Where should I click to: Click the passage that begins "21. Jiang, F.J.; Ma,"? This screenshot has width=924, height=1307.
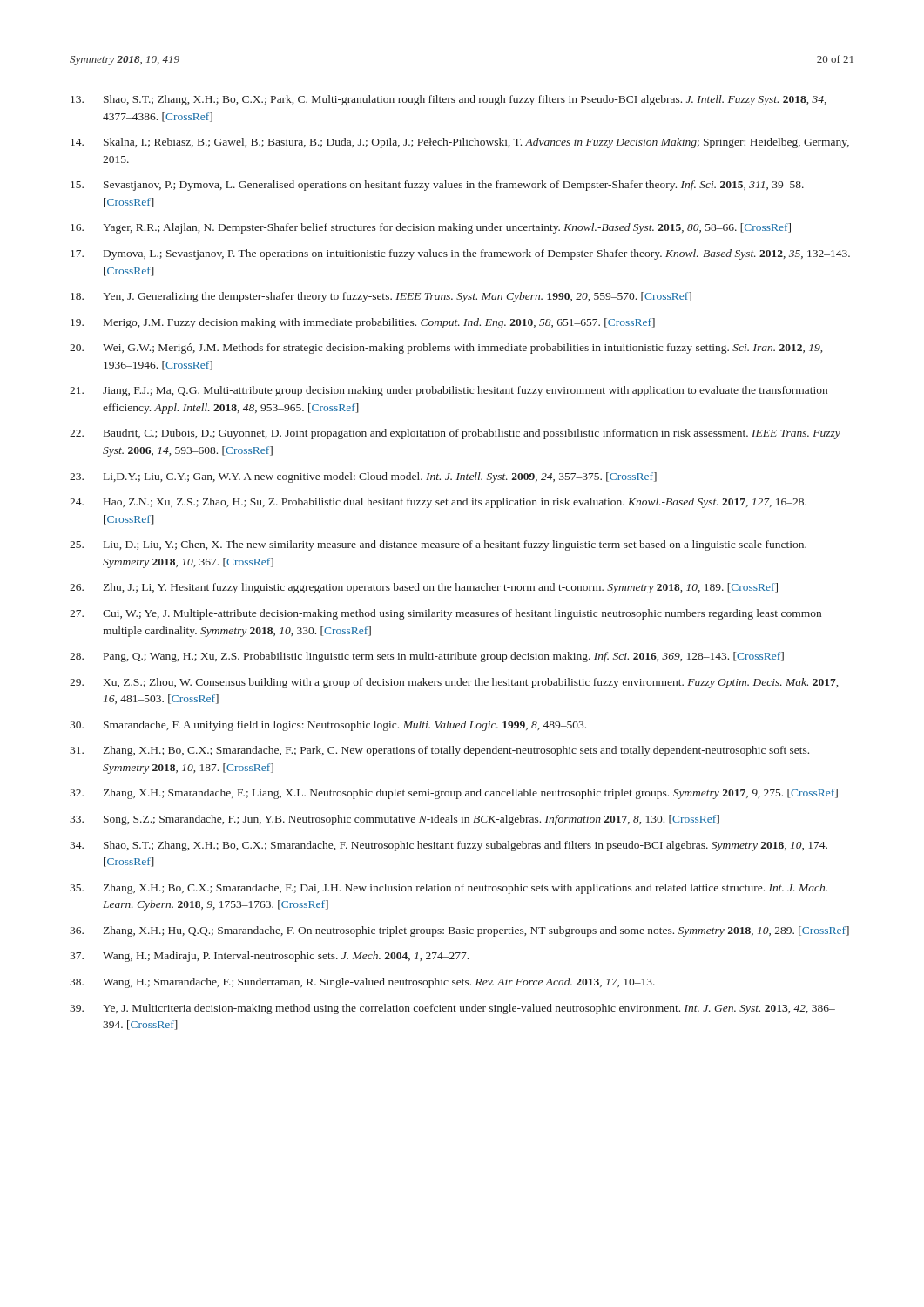click(x=462, y=399)
